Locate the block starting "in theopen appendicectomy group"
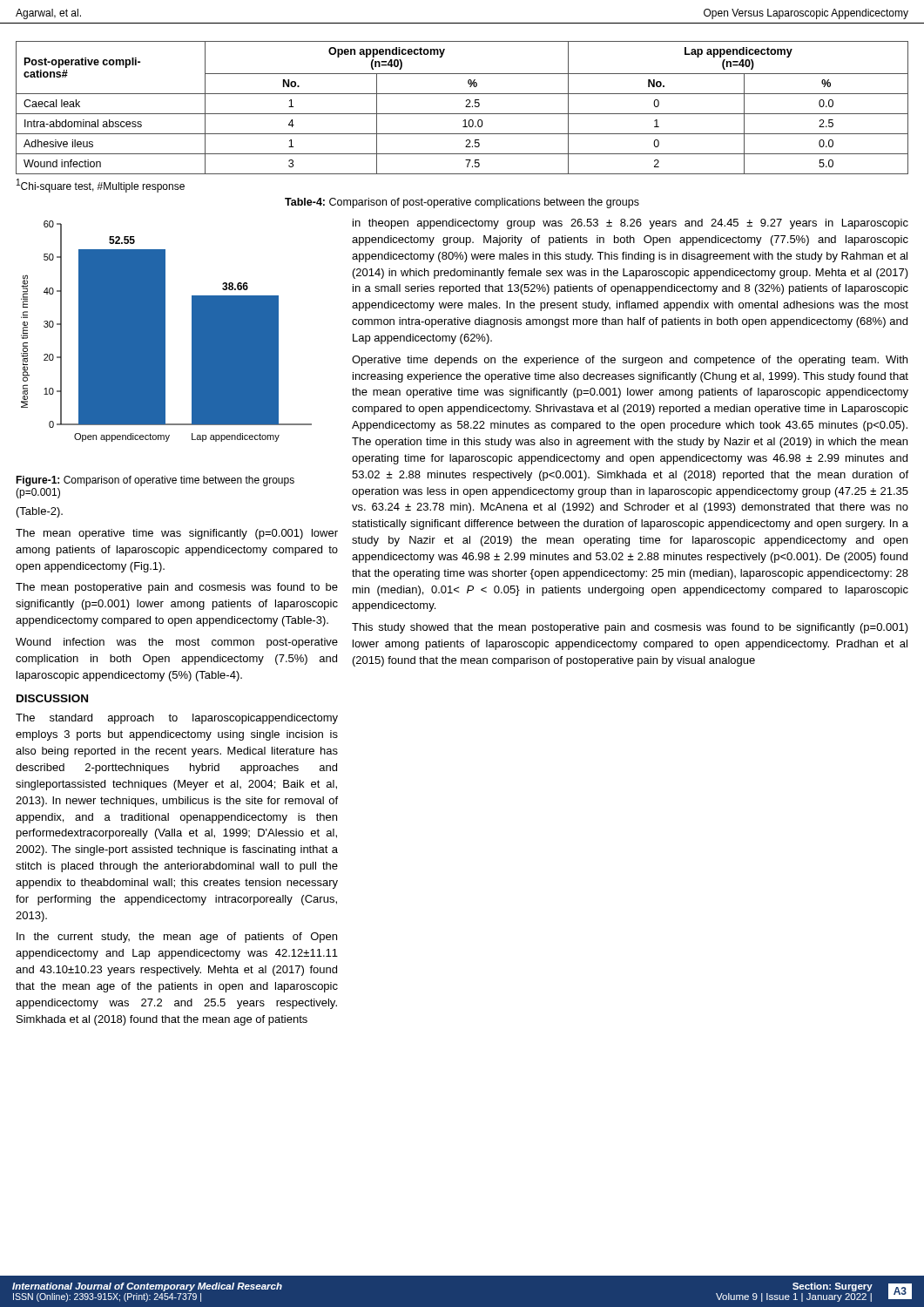924x1307 pixels. (630, 281)
